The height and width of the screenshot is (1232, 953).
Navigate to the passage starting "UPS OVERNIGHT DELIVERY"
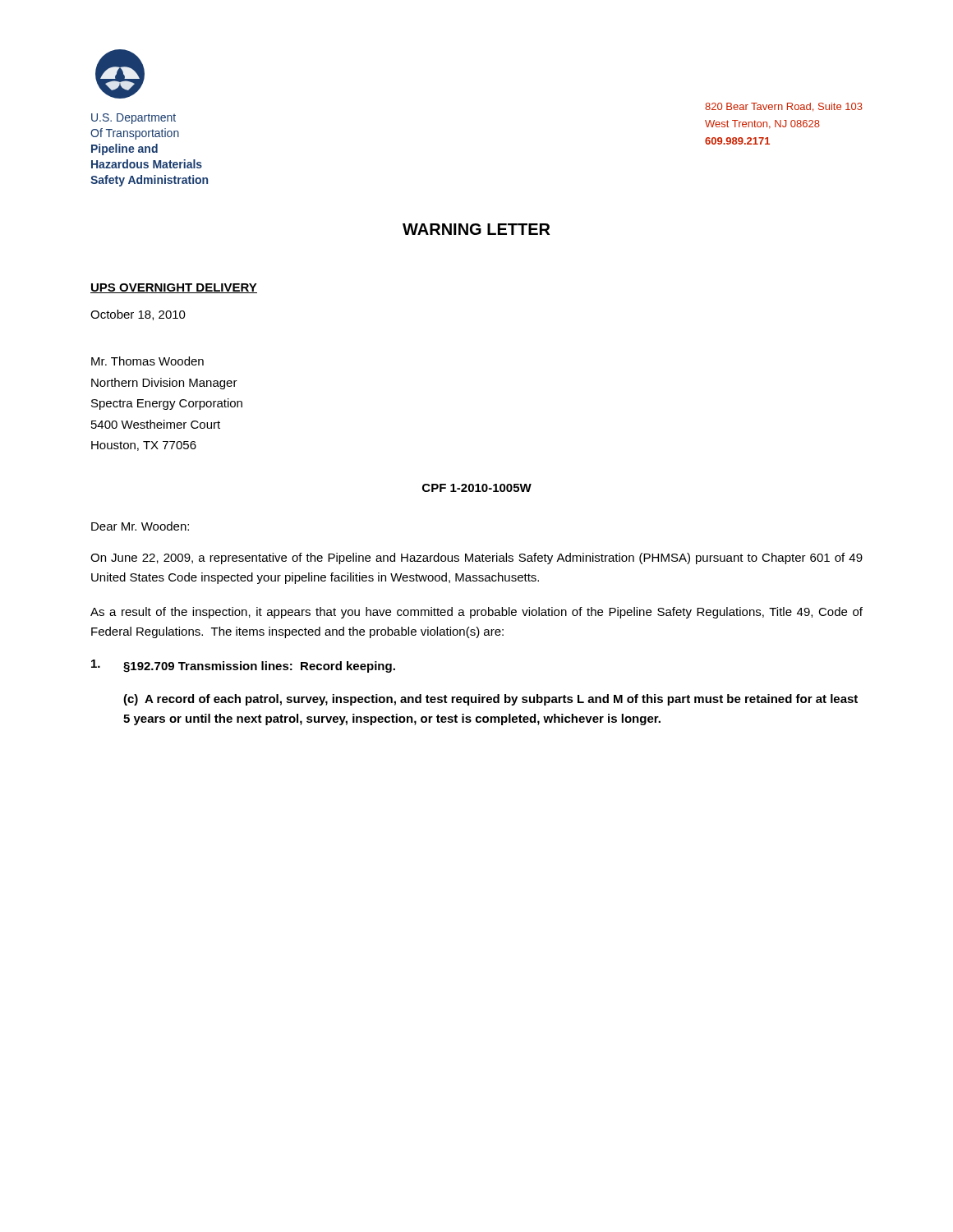(x=174, y=287)
